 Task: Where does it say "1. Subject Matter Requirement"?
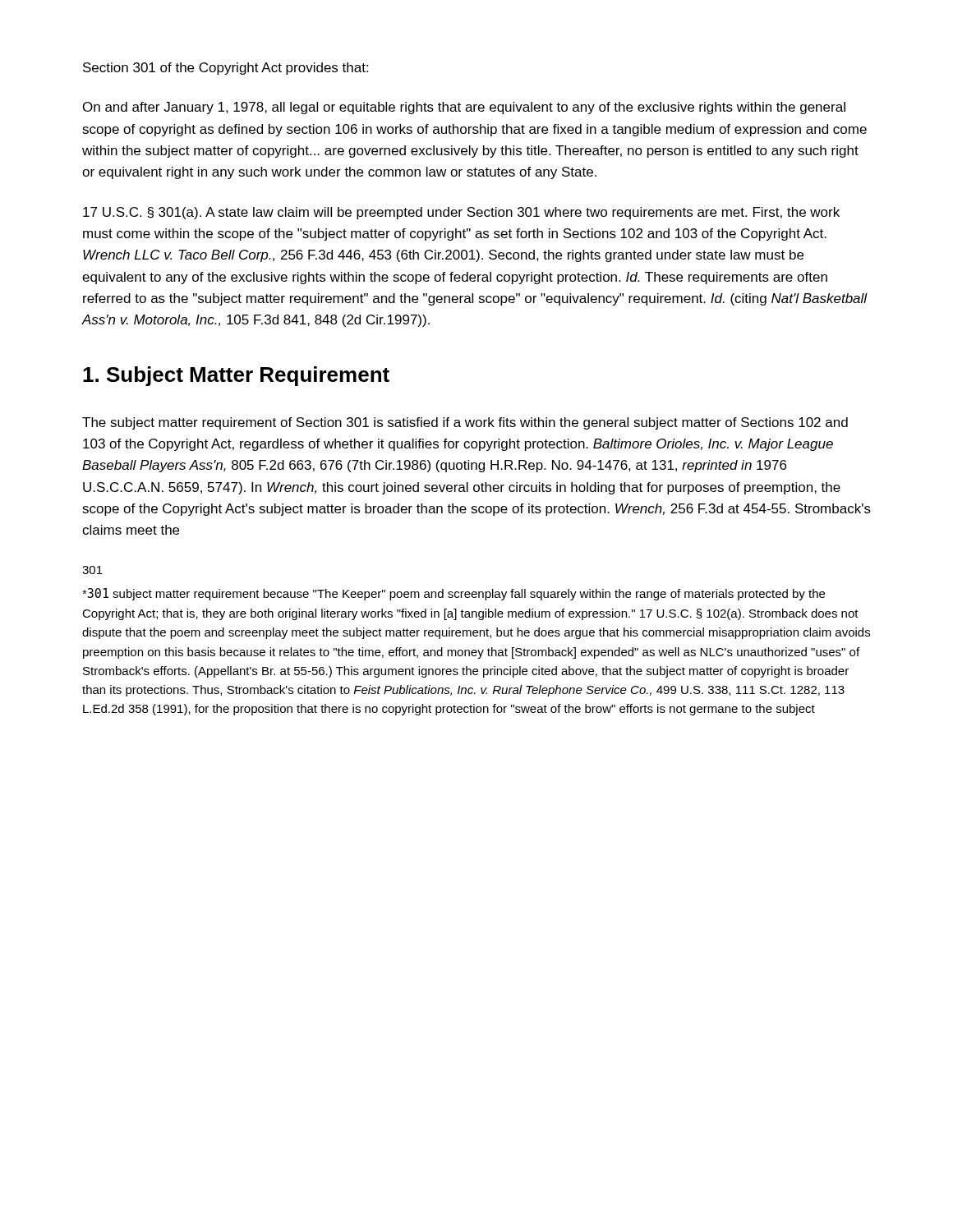tap(236, 374)
